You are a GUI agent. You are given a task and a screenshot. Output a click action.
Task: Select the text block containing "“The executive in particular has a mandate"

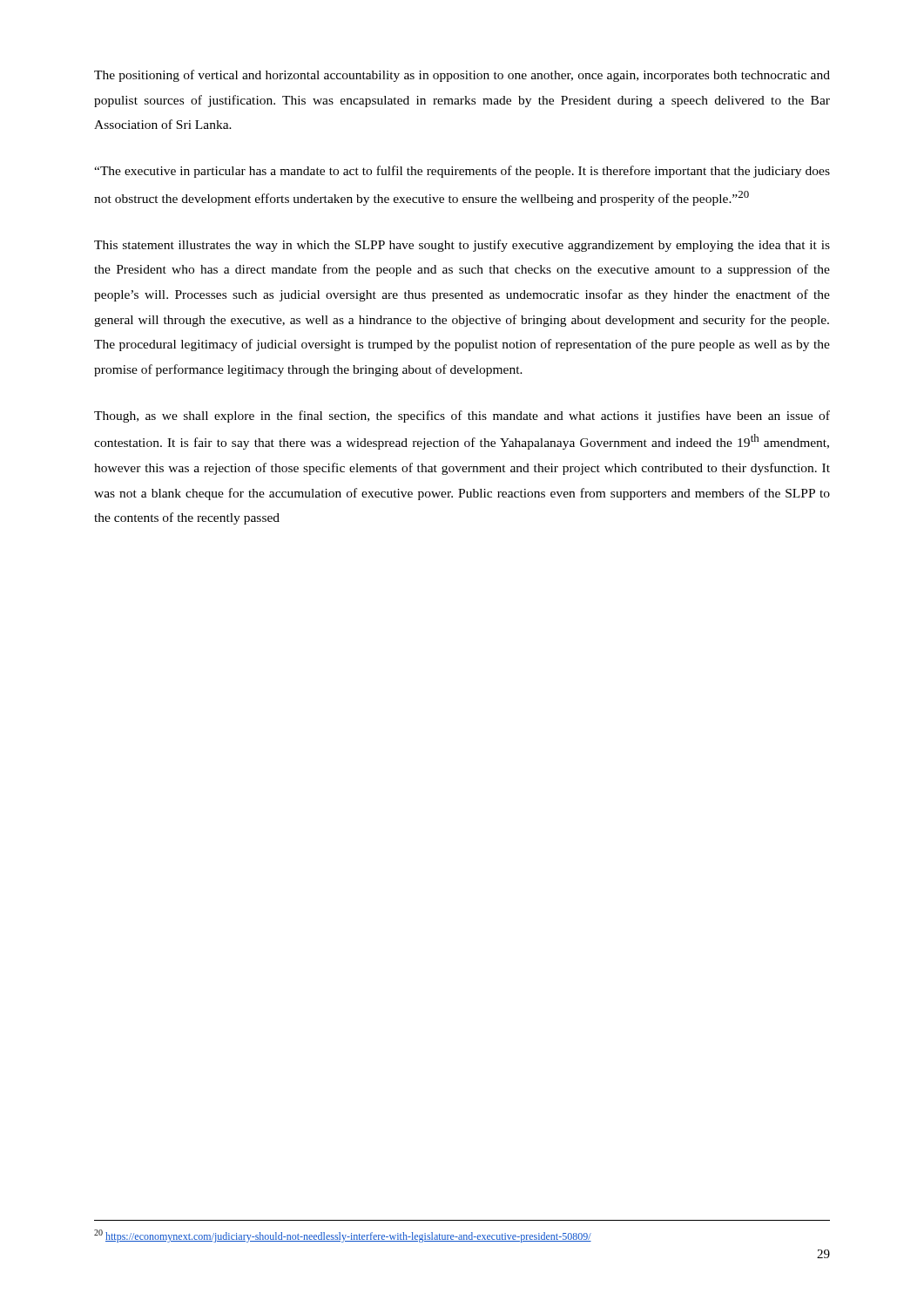click(462, 184)
